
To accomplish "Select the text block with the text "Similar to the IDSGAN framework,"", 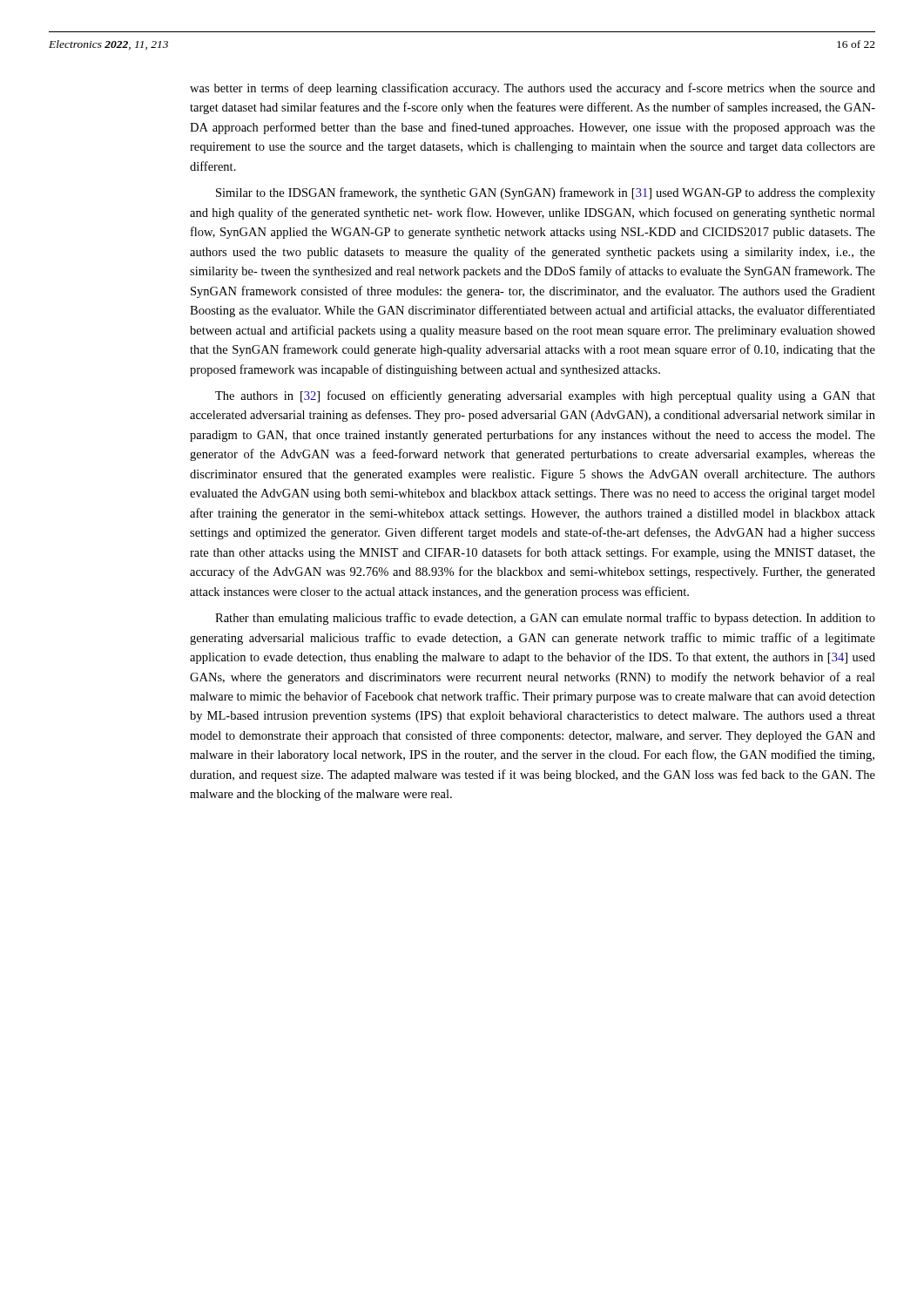I will pos(533,281).
